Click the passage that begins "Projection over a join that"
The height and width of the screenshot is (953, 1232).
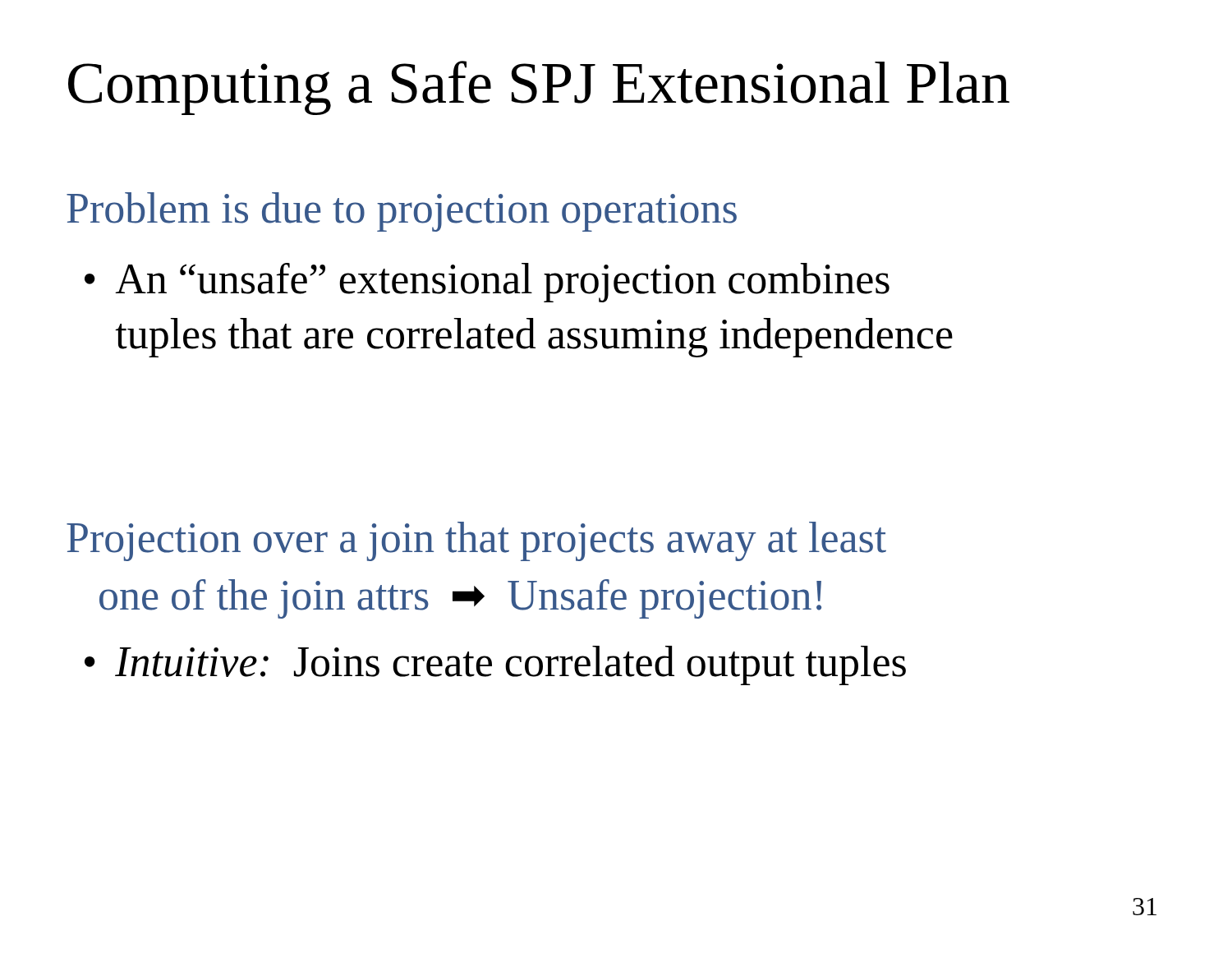point(476,570)
